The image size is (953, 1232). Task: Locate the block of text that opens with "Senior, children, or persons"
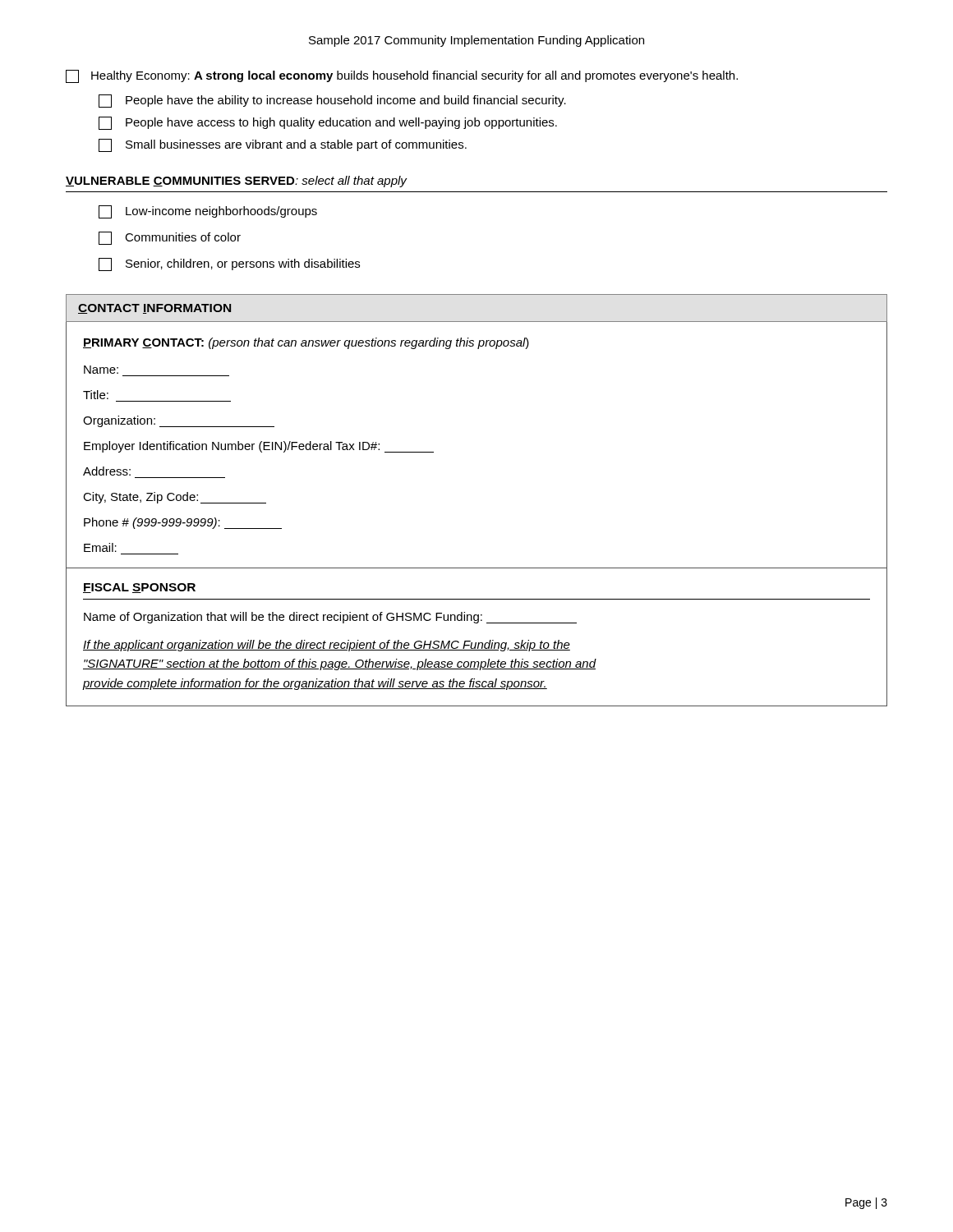coord(230,264)
